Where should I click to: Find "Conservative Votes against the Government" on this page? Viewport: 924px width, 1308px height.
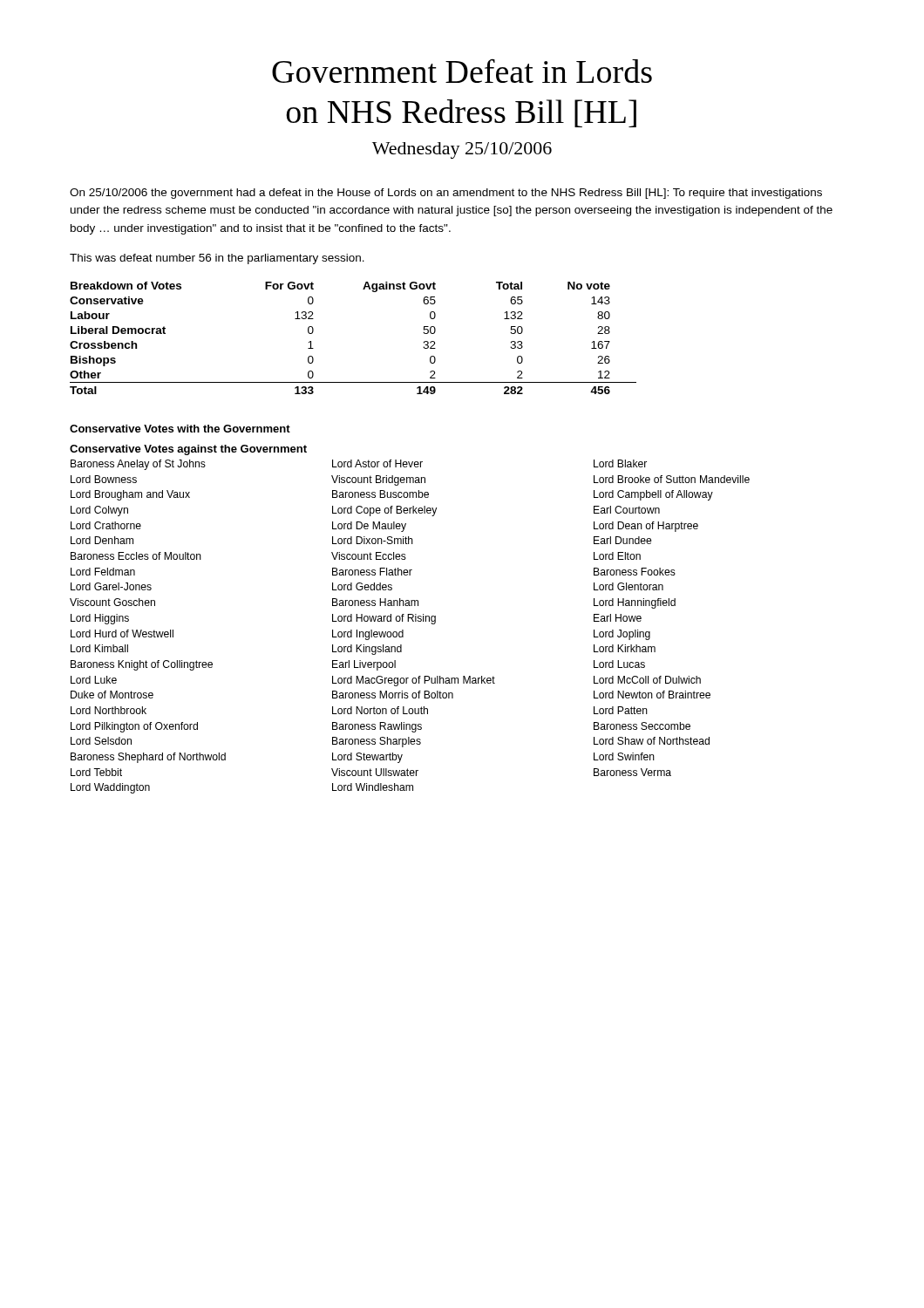tap(188, 449)
